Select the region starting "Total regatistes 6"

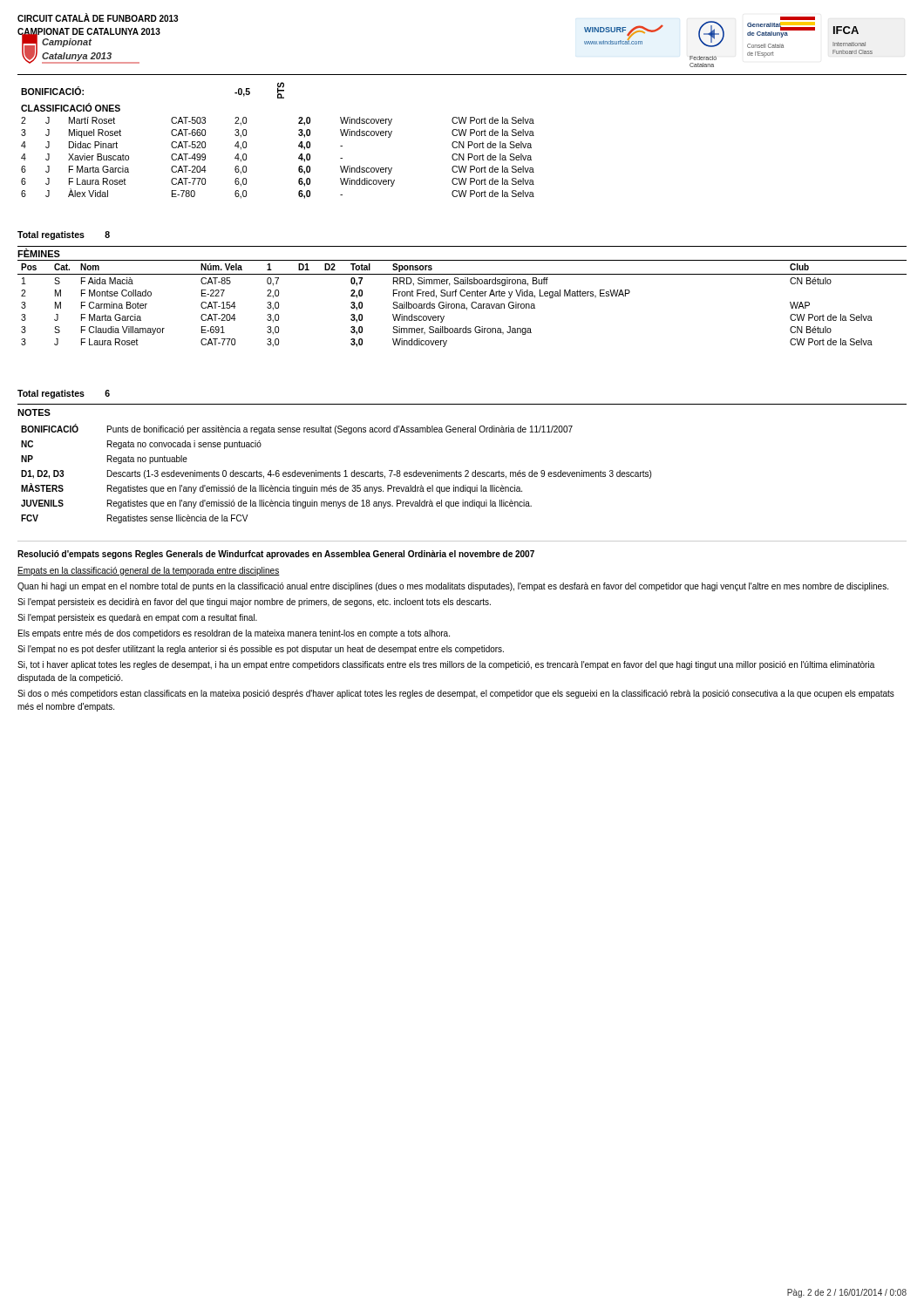64,393
